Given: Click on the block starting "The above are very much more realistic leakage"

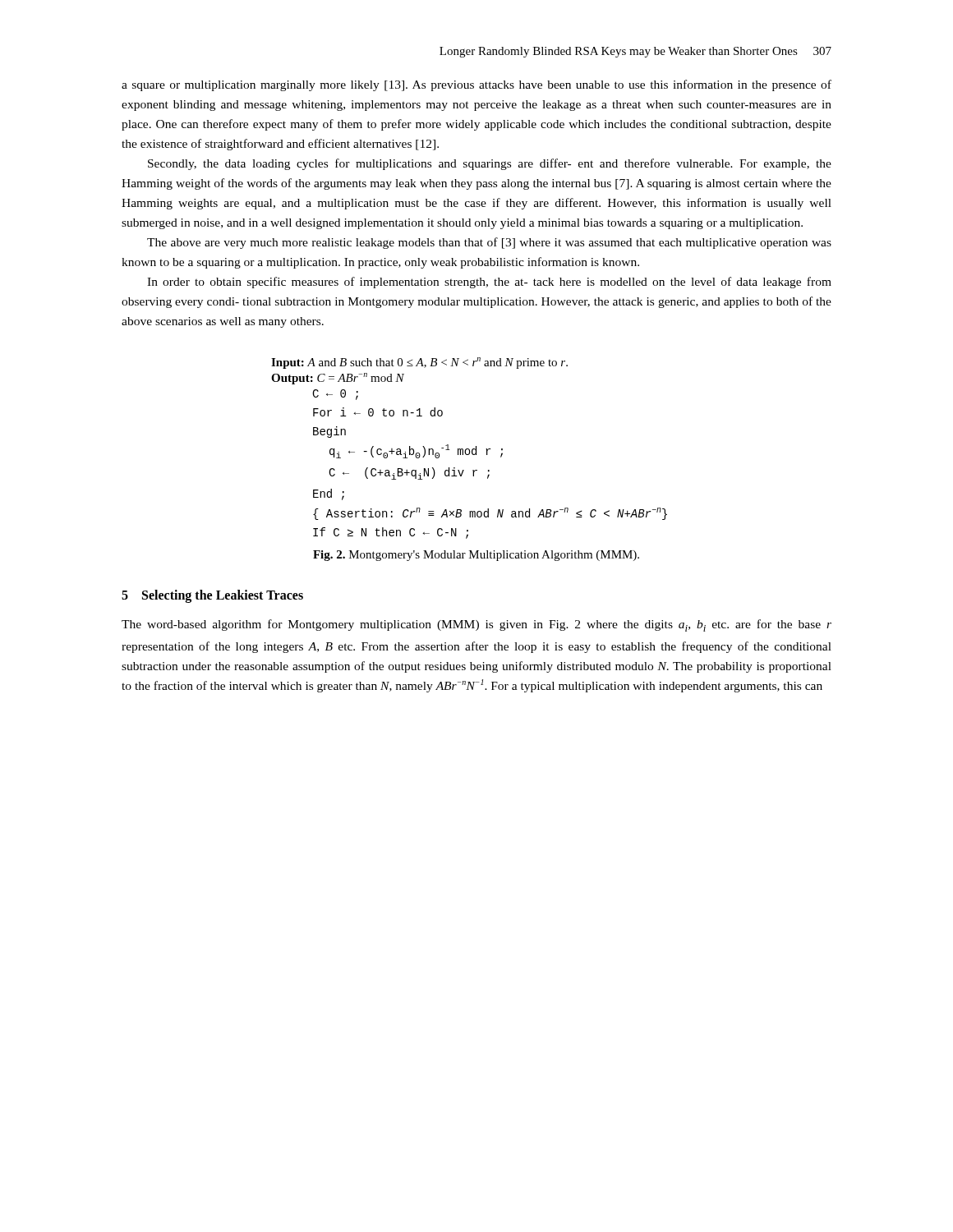Looking at the screenshot, I should [476, 252].
